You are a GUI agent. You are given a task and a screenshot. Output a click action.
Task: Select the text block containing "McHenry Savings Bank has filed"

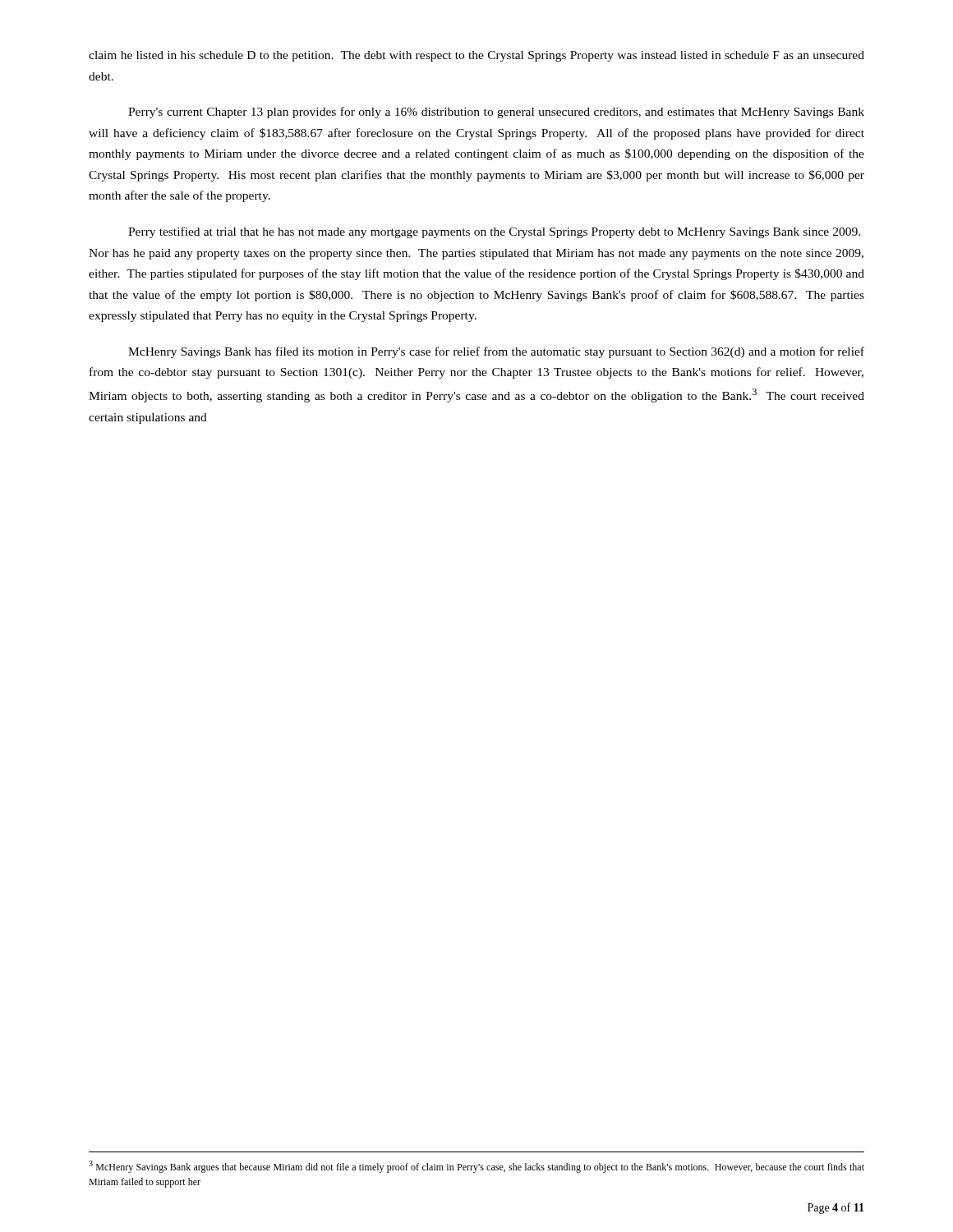click(x=476, y=384)
